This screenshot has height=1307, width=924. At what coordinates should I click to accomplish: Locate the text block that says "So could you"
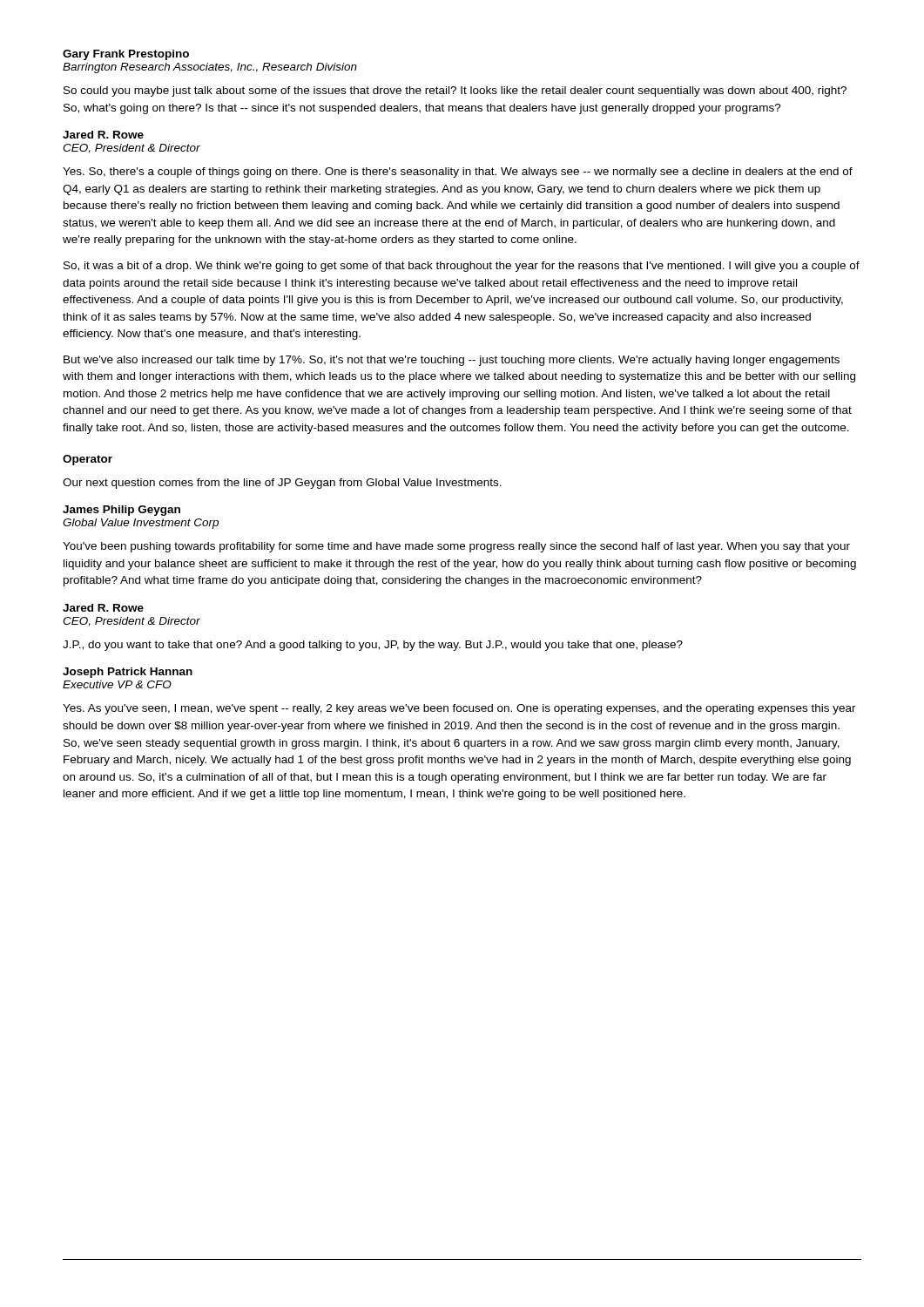point(462,99)
